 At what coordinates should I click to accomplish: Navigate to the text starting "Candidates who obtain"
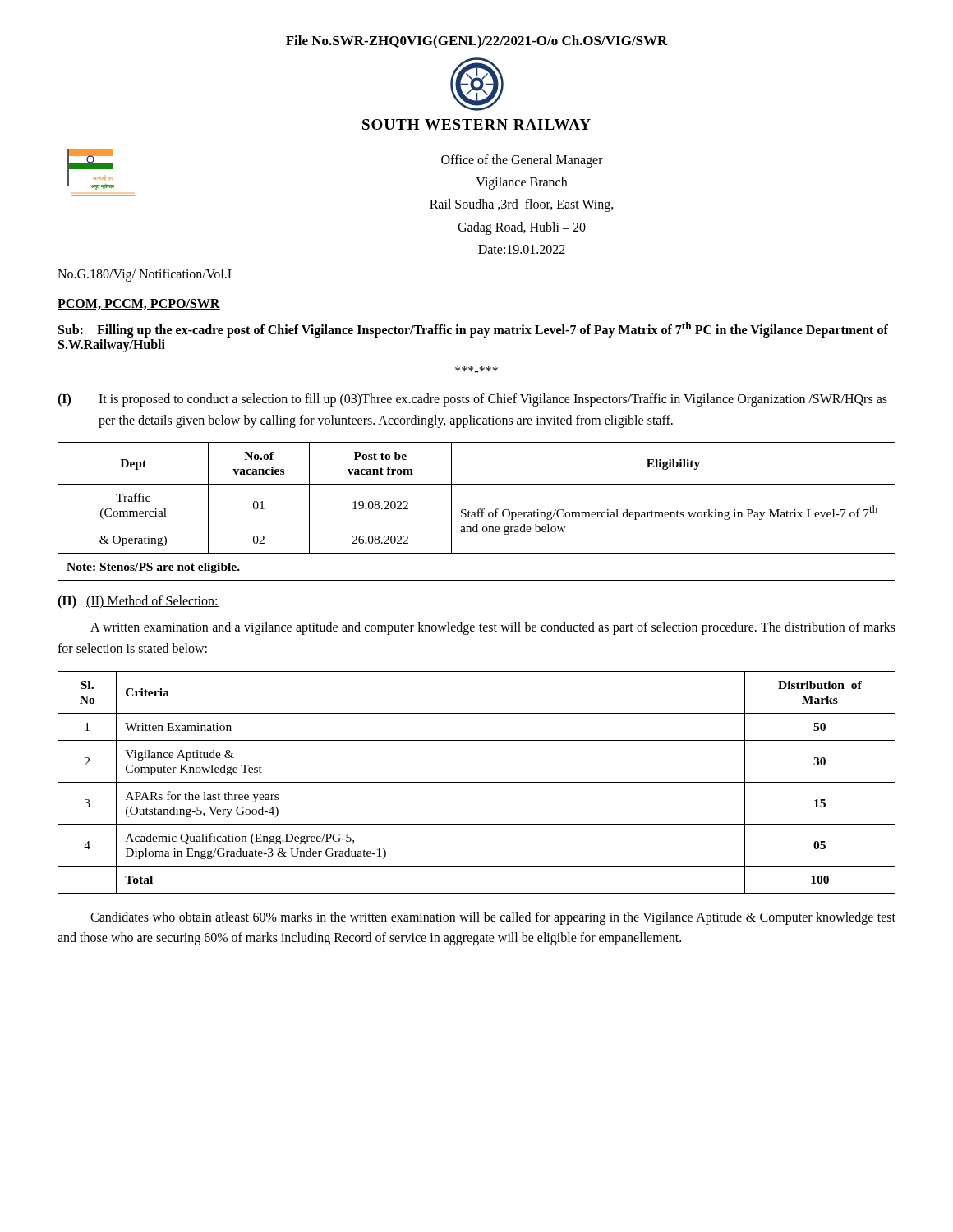[476, 927]
